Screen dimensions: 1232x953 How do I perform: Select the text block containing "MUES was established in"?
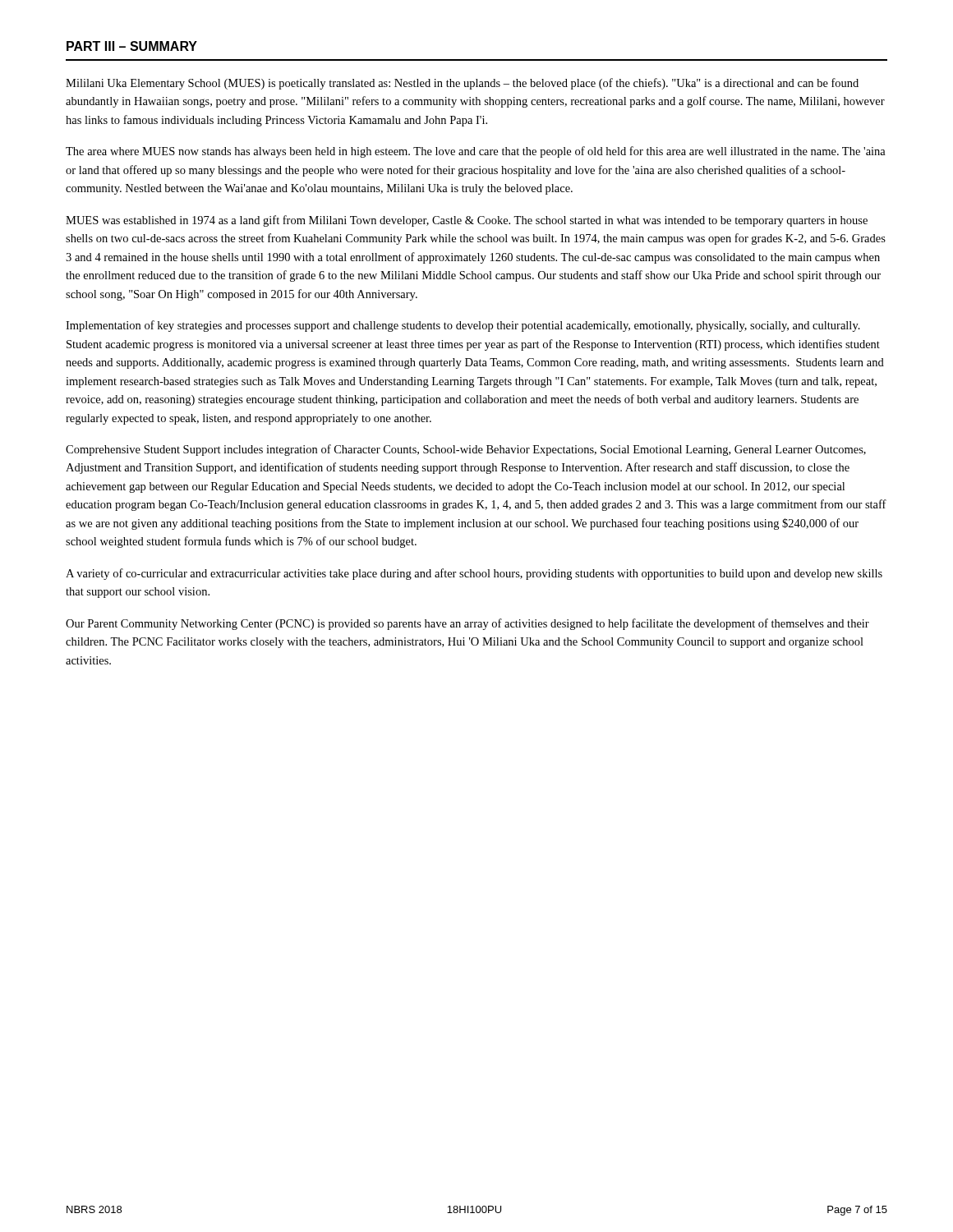pos(476,257)
